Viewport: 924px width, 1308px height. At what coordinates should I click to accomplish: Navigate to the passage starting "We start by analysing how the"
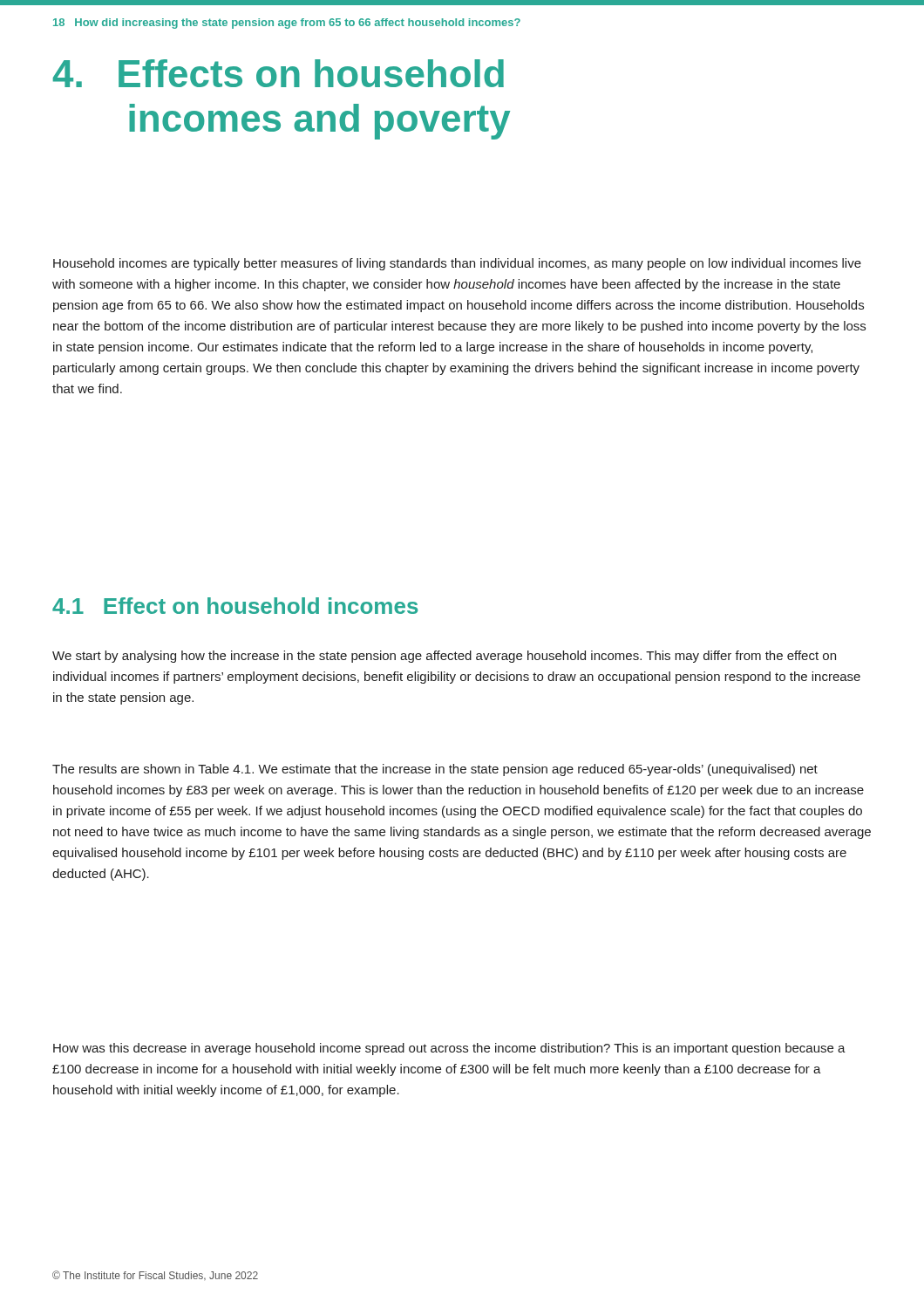click(x=457, y=676)
